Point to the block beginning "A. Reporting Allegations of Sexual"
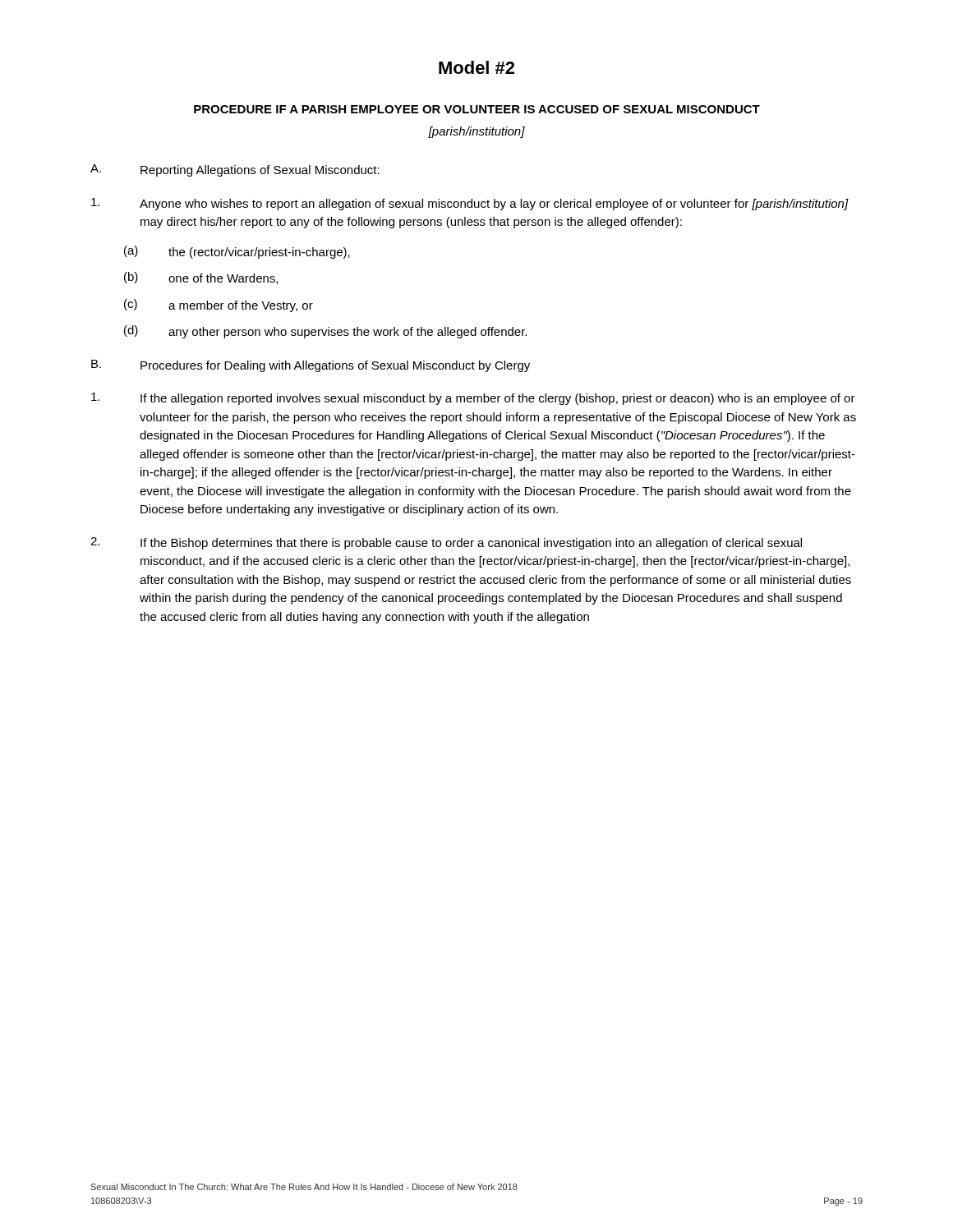This screenshot has width=953, height=1232. (235, 170)
